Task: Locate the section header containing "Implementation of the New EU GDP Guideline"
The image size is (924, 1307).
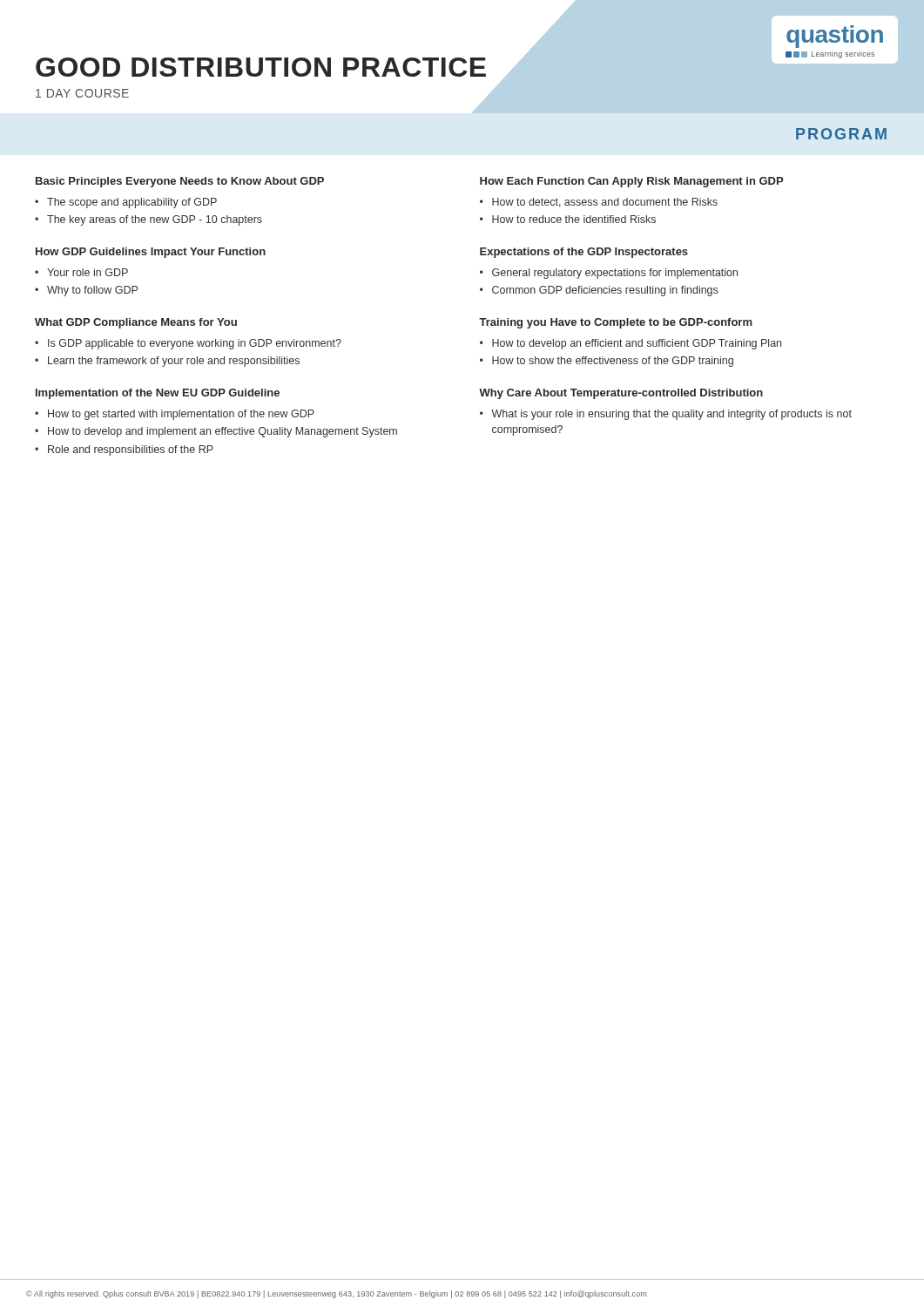Action: [x=157, y=393]
